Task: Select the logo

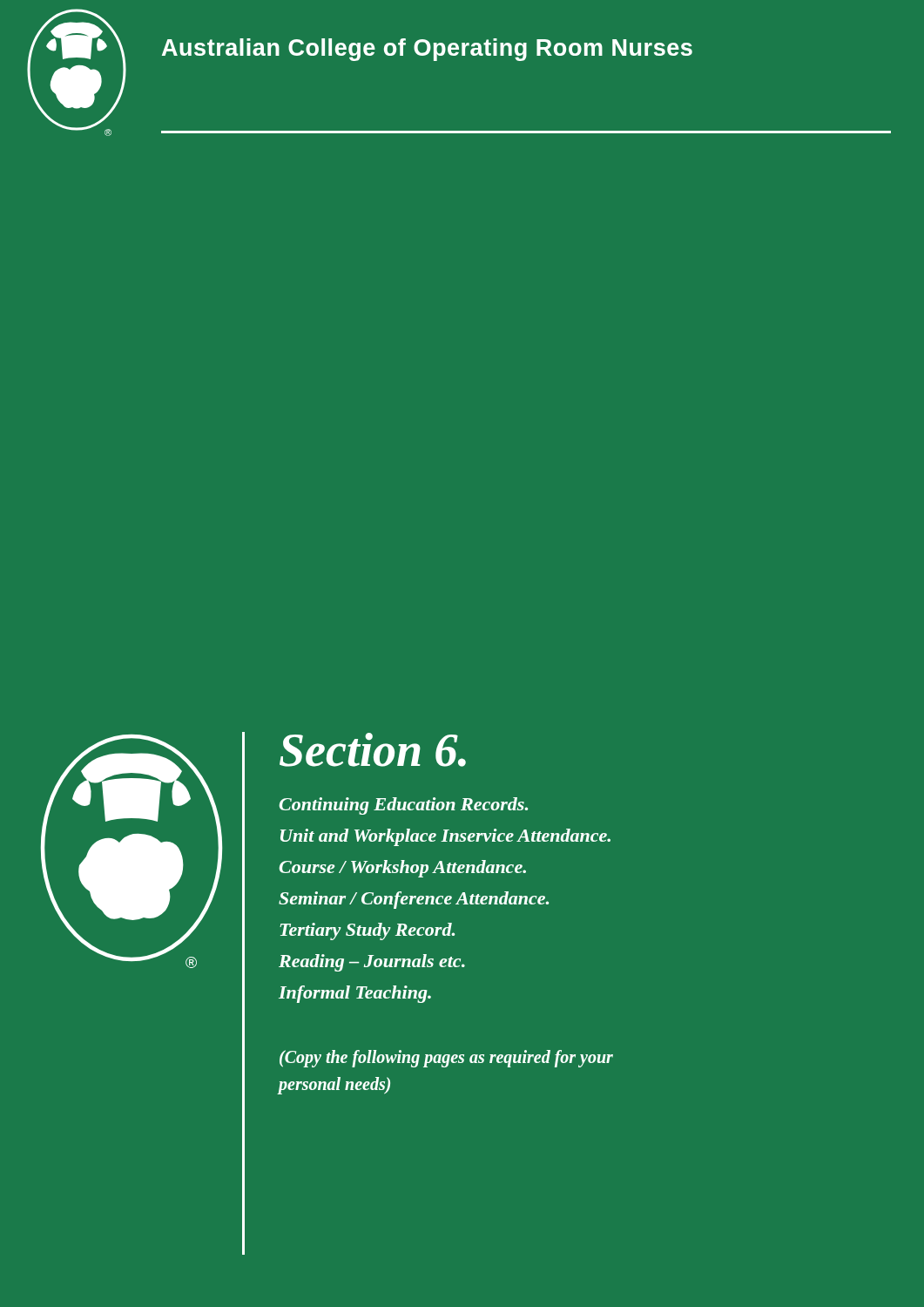Action: pyautogui.click(x=131, y=854)
